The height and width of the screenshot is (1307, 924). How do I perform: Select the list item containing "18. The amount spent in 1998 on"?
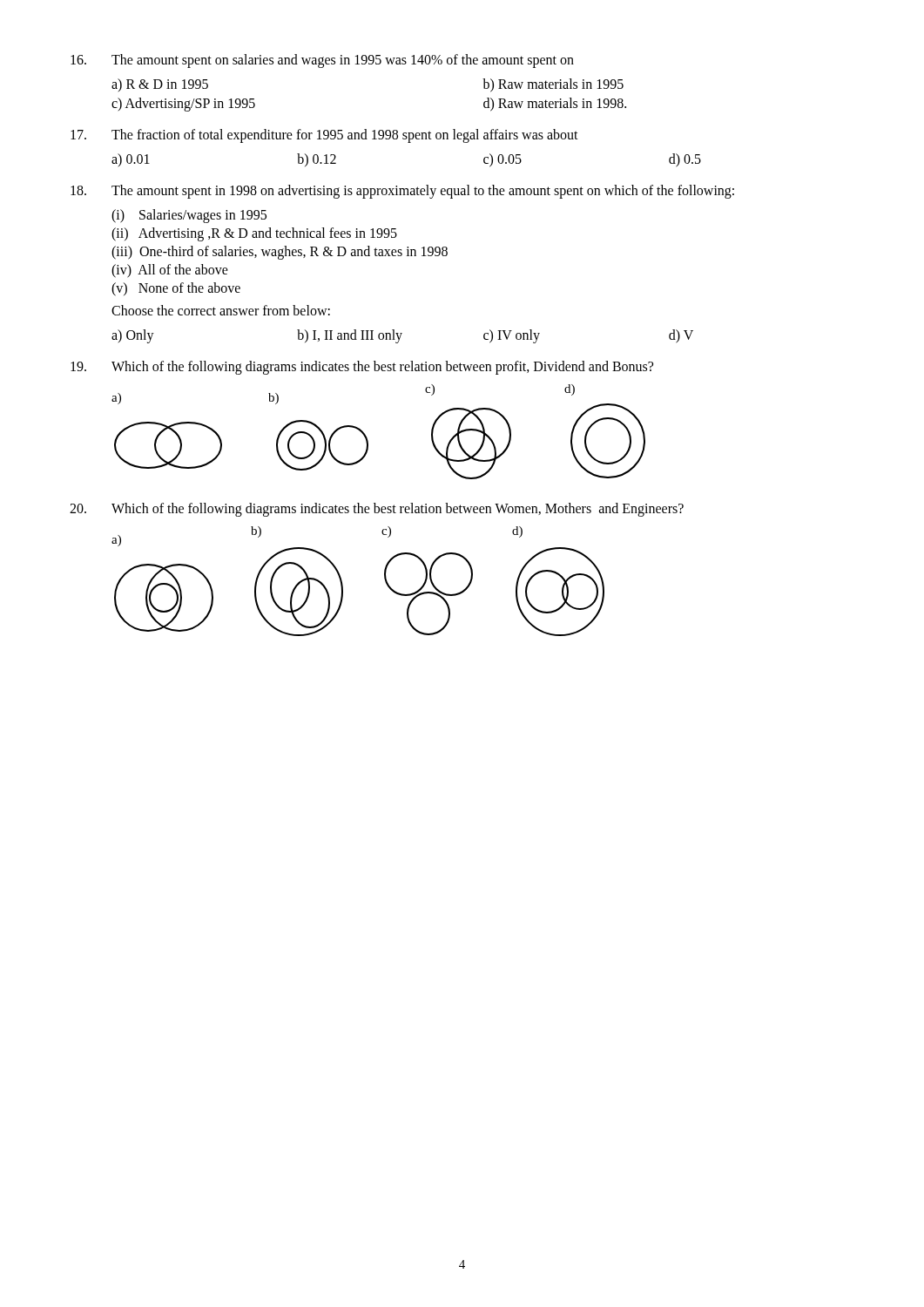402,192
